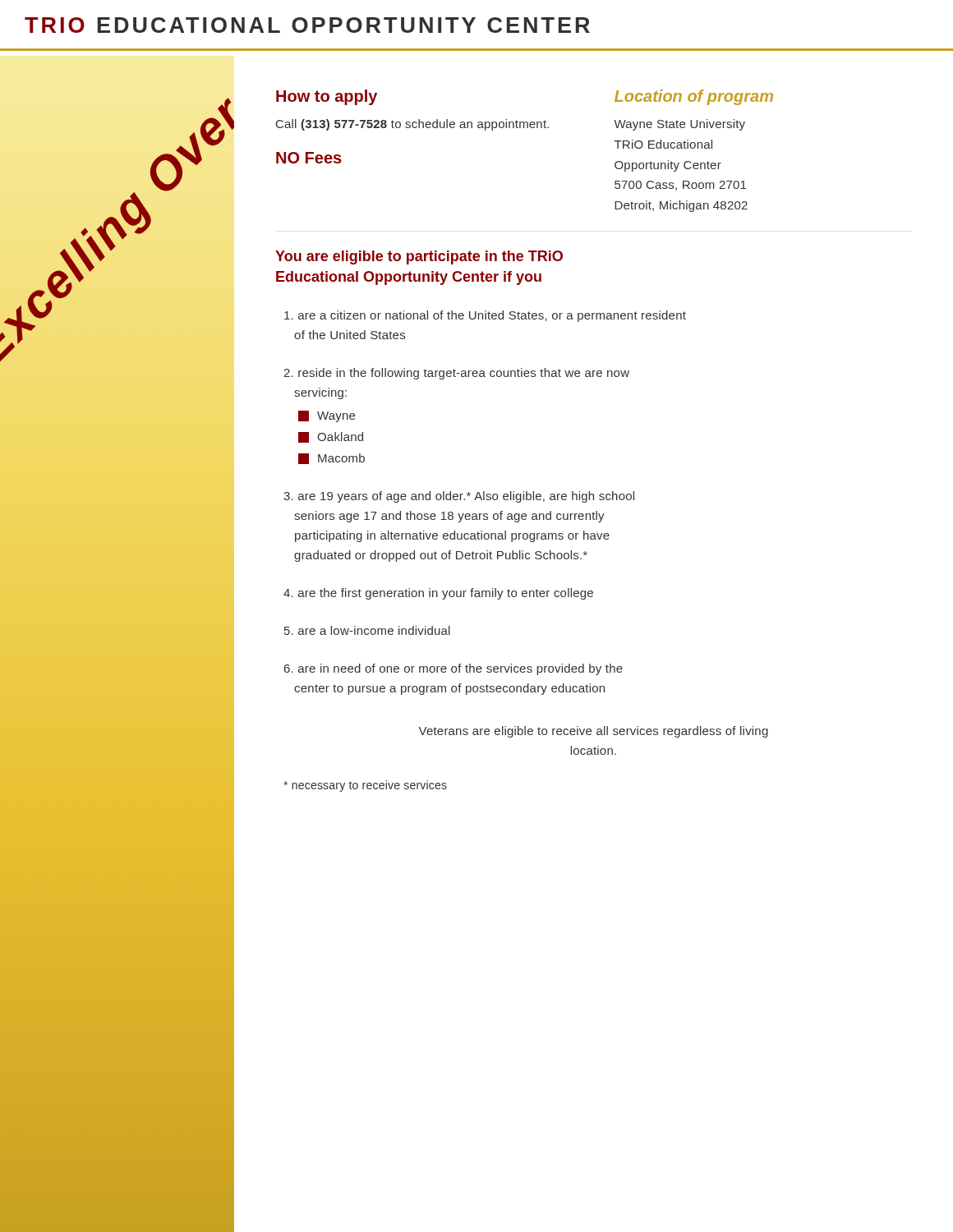Screen dimensions: 1232x953
Task: Locate the text block starting "How to apply"
Action: [326, 96]
